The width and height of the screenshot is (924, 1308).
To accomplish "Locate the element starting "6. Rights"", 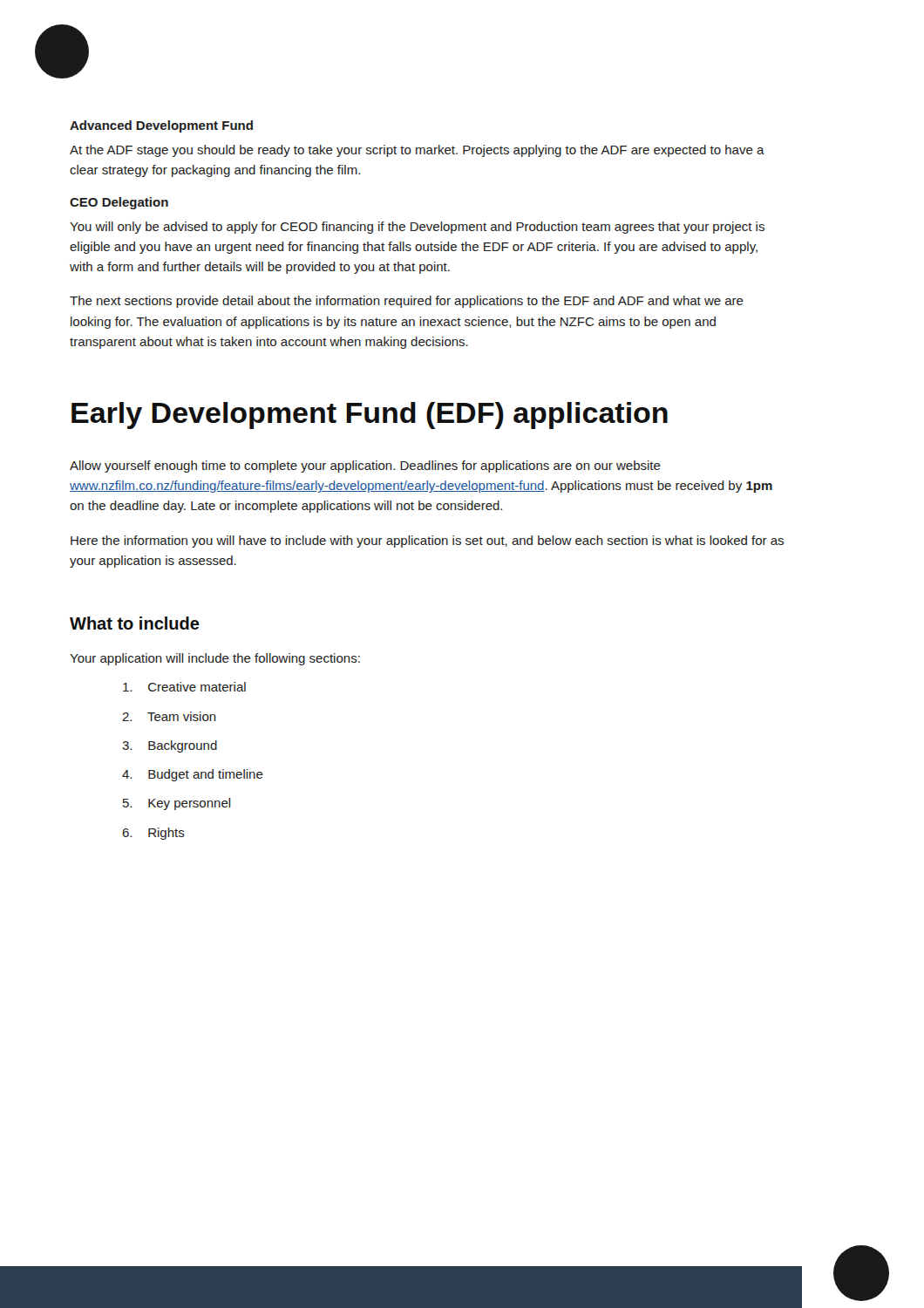I will 153,832.
